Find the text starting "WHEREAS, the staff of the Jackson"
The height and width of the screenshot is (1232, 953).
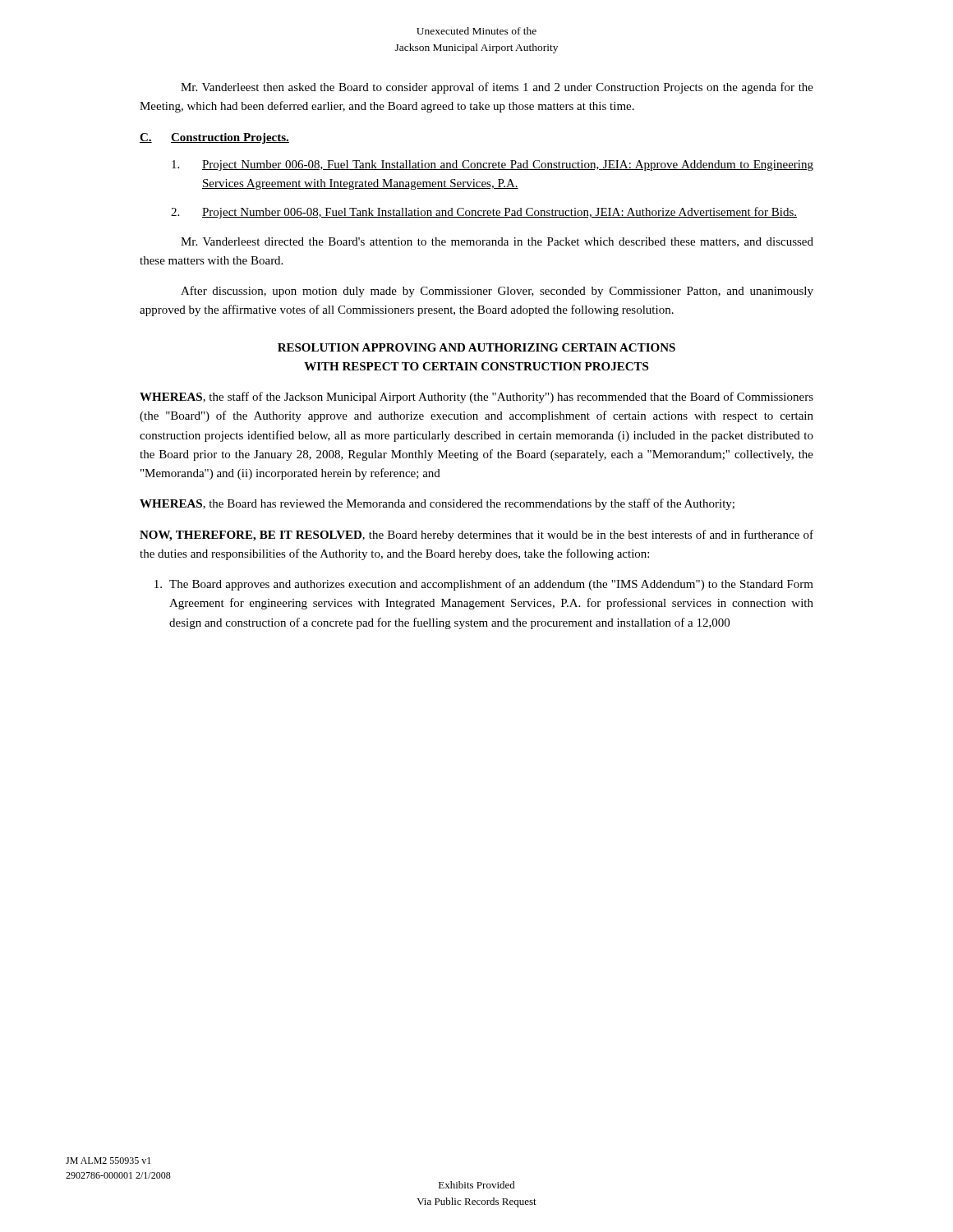pyautogui.click(x=476, y=435)
